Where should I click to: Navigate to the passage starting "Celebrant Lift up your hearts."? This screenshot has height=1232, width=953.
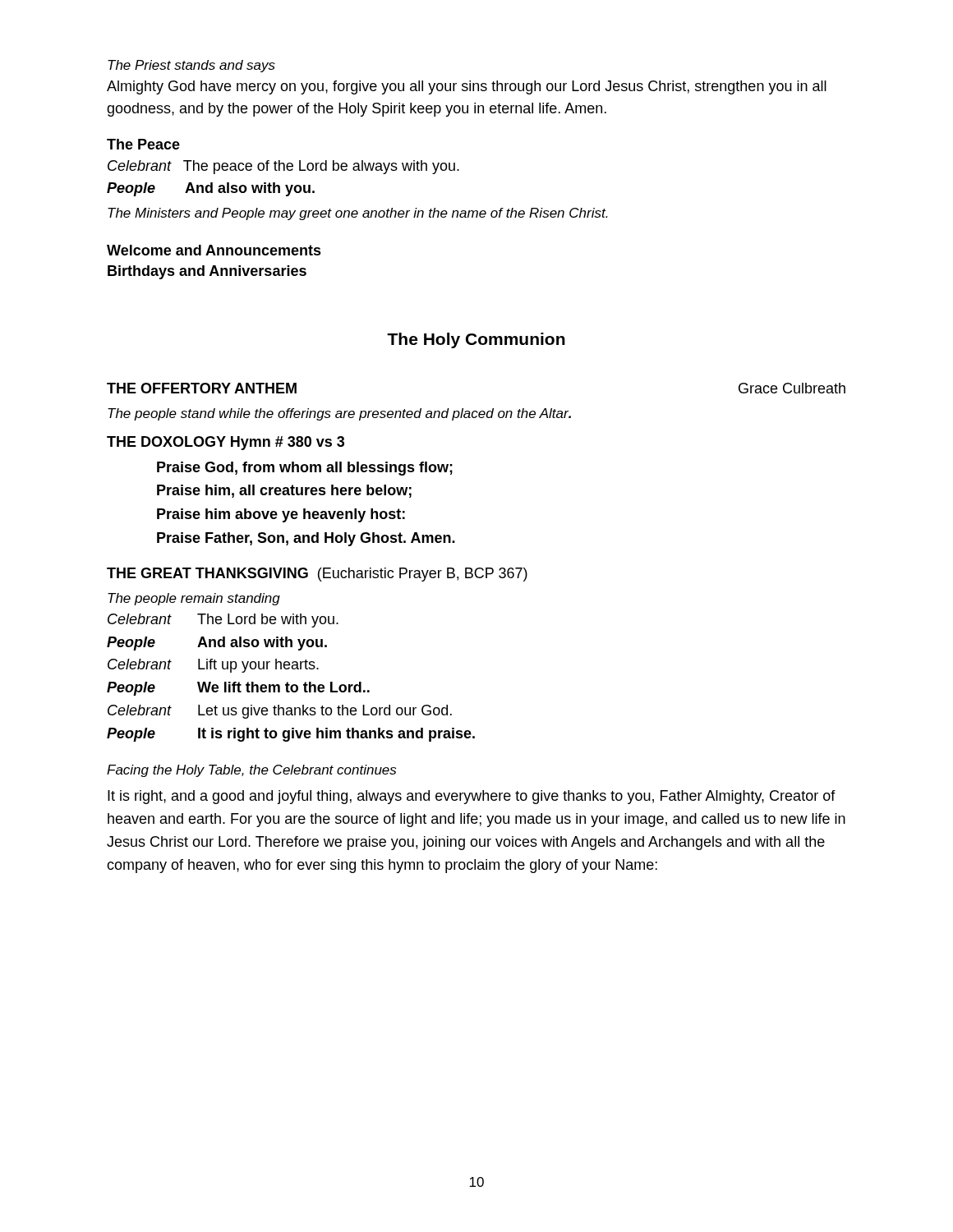(x=213, y=666)
